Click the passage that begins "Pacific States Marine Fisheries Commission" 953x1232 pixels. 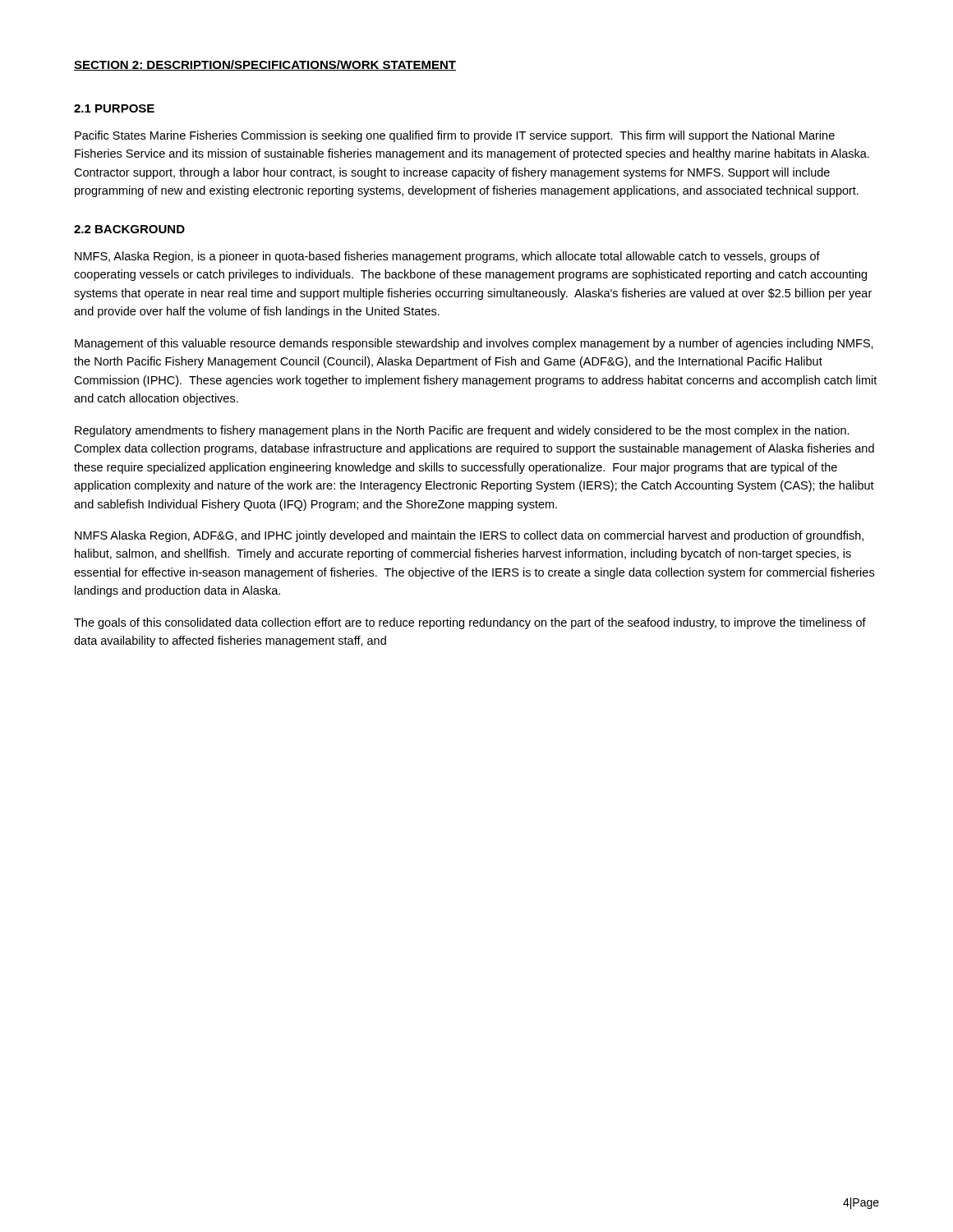[x=474, y=163]
